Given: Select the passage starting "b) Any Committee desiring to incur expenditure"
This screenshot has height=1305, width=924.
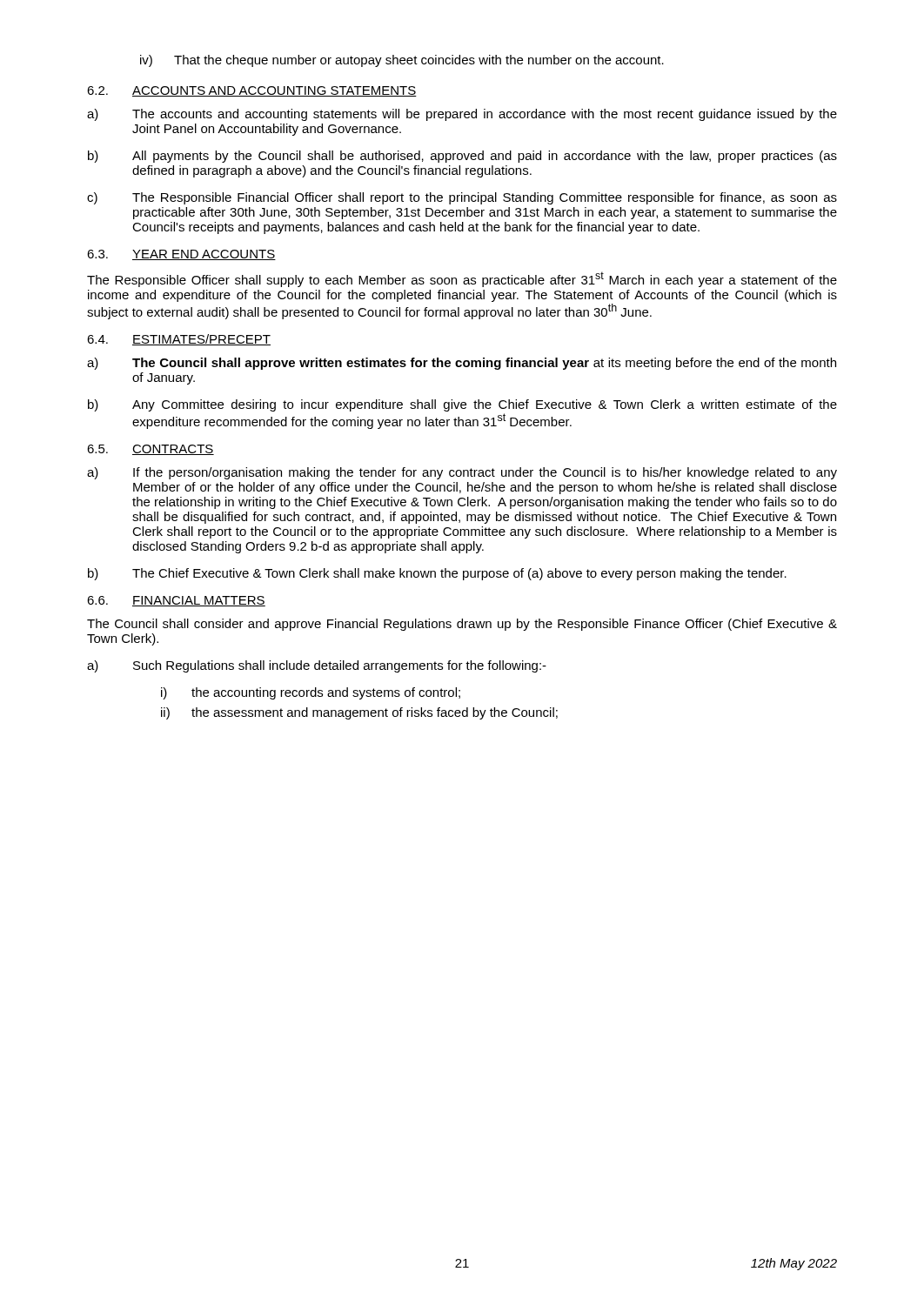Looking at the screenshot, I should 462,413.
